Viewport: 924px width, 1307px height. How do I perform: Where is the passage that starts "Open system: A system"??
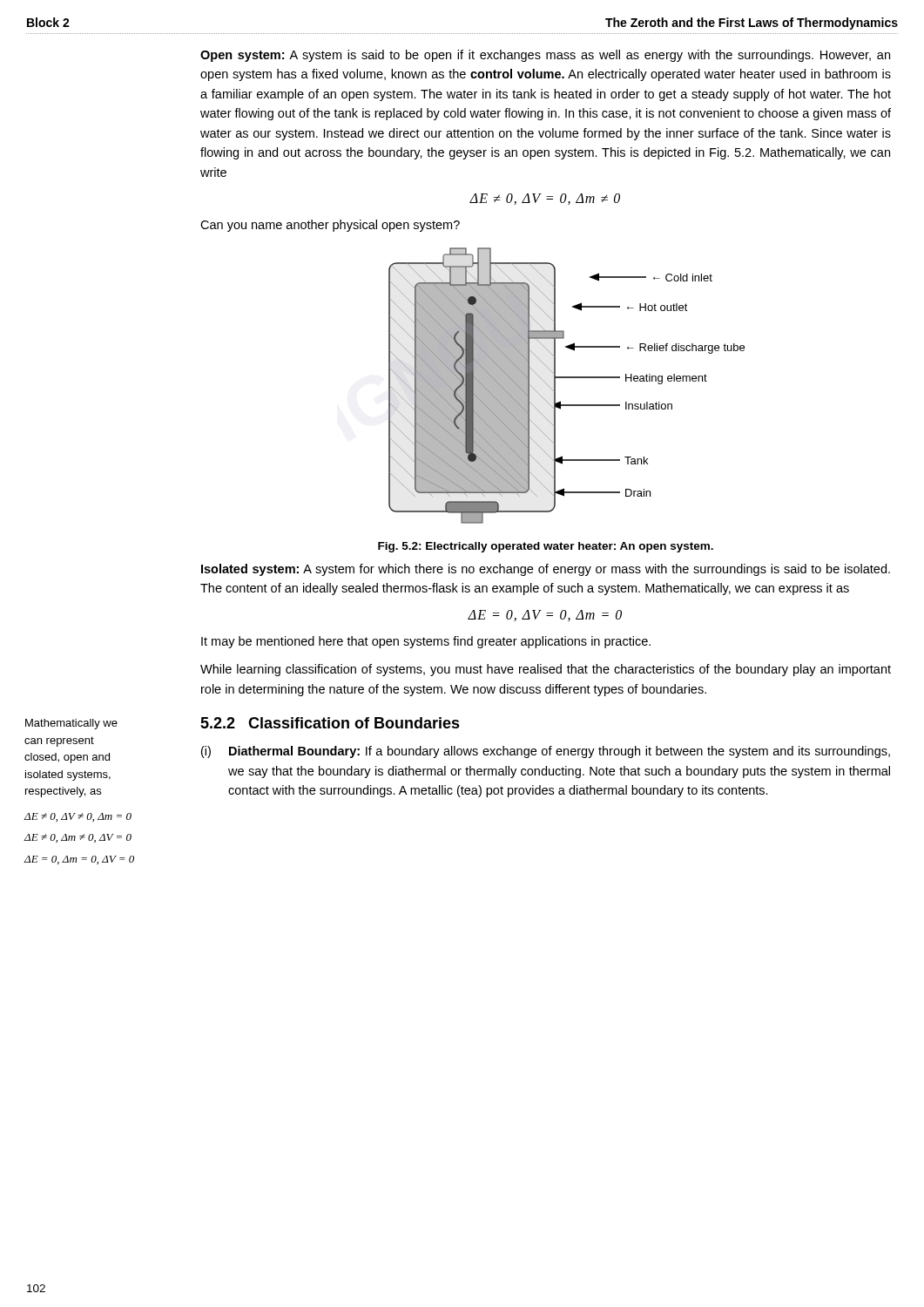[x=546, y=114]
